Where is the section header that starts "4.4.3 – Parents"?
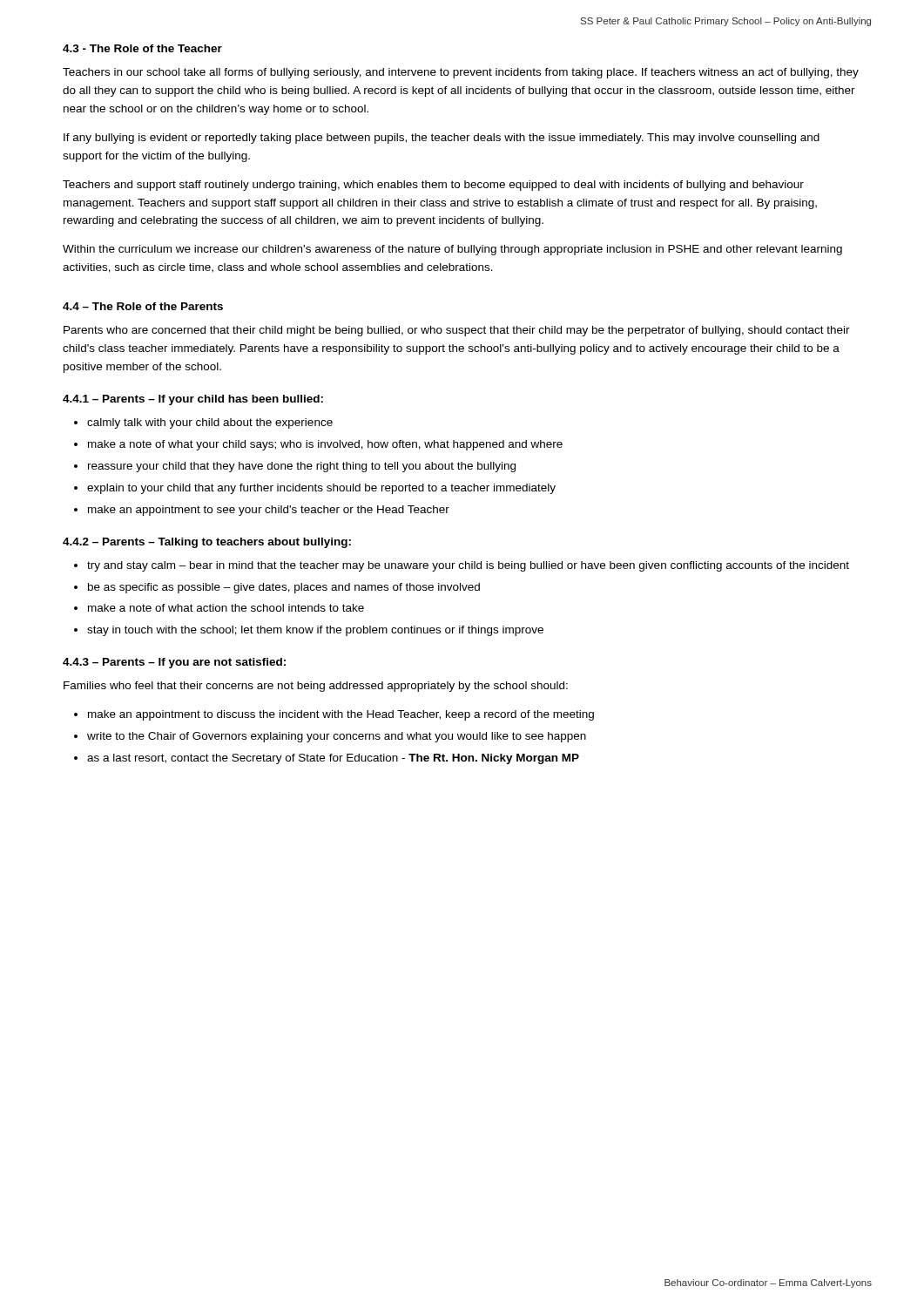Viewport: 924px width, 1307px height. [175, 662]
